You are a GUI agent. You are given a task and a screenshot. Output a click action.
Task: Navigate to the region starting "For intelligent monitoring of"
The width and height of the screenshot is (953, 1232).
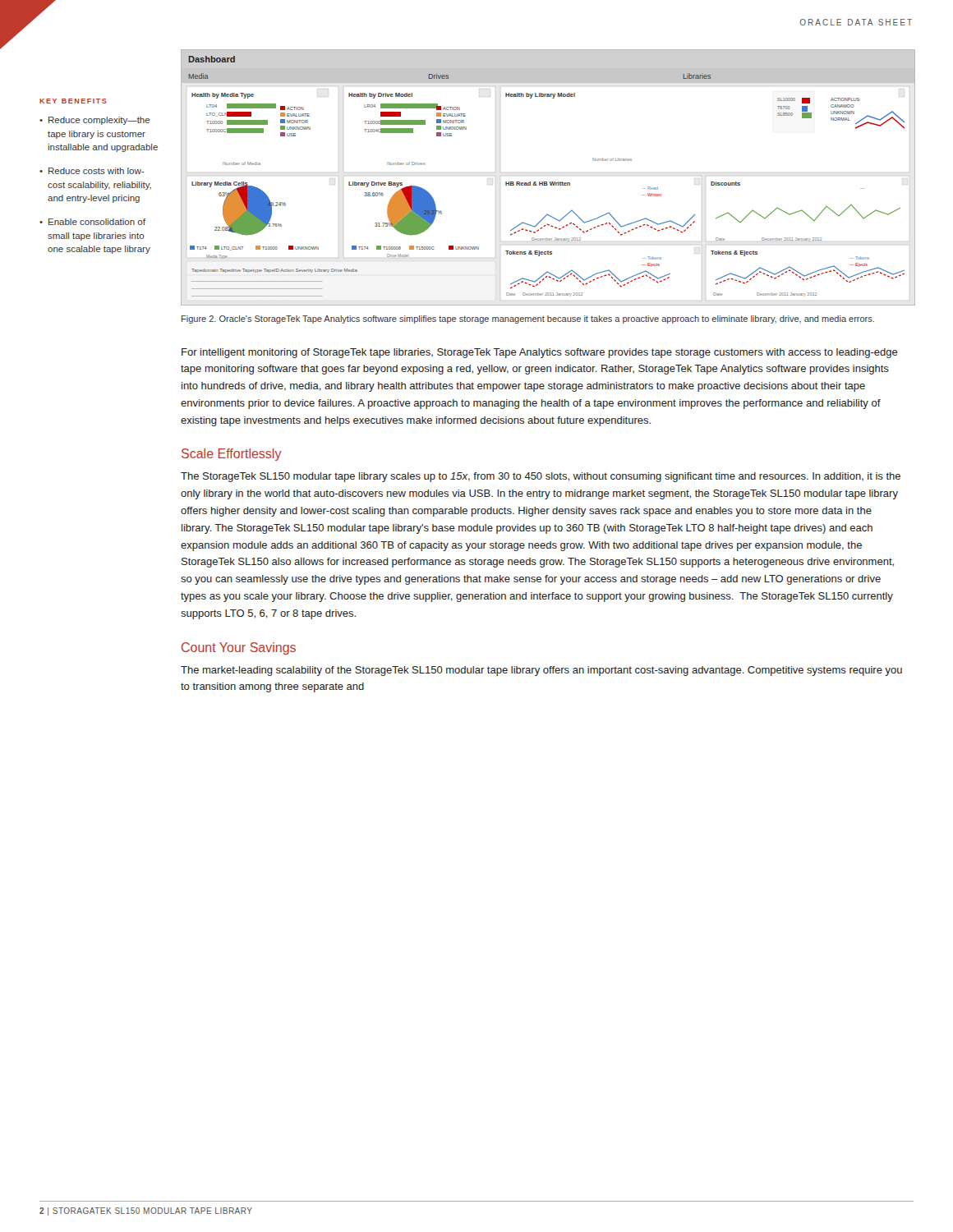pos(539,386)
